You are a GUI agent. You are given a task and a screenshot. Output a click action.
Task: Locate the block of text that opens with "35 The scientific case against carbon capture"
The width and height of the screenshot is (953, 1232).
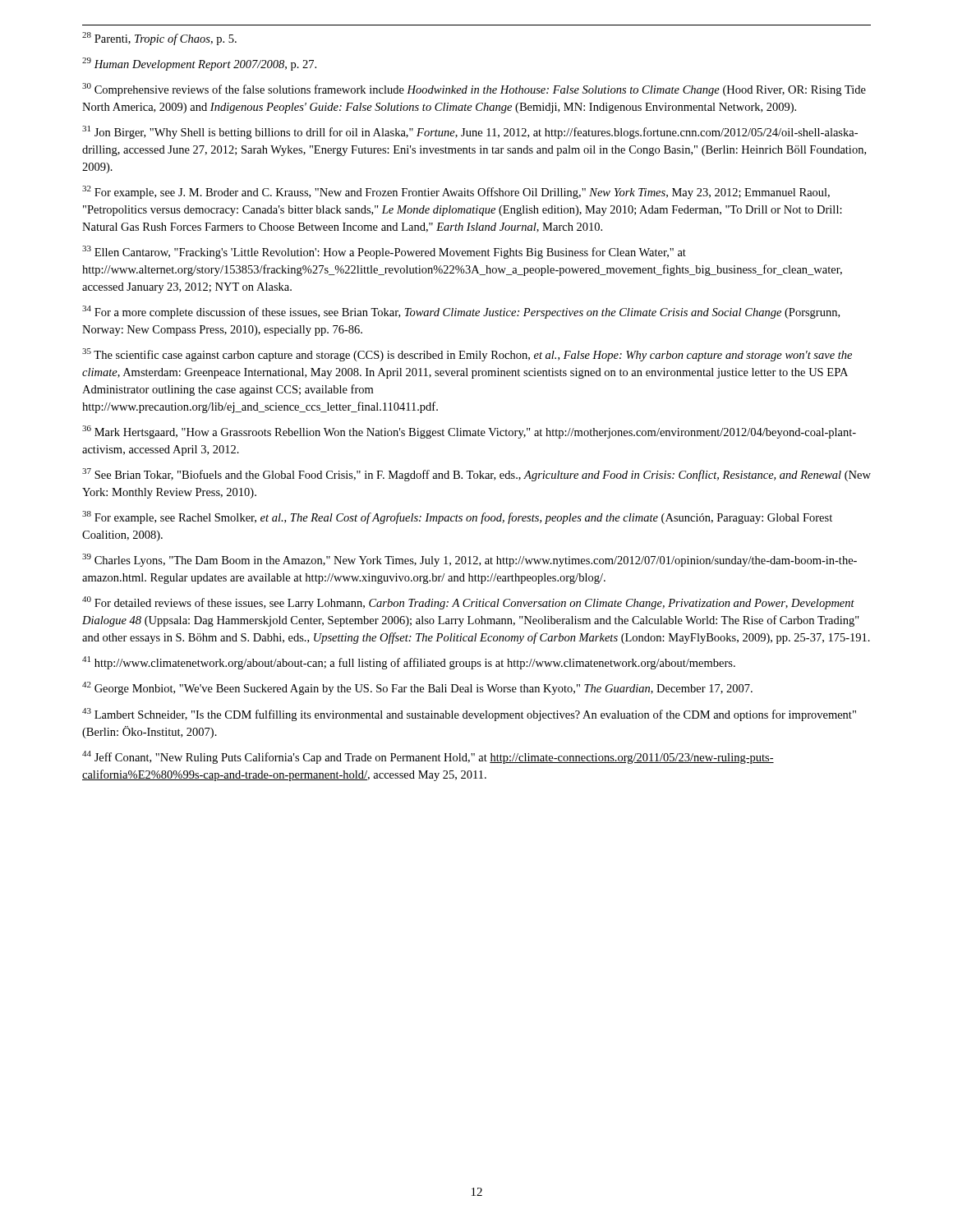(467, 380)
